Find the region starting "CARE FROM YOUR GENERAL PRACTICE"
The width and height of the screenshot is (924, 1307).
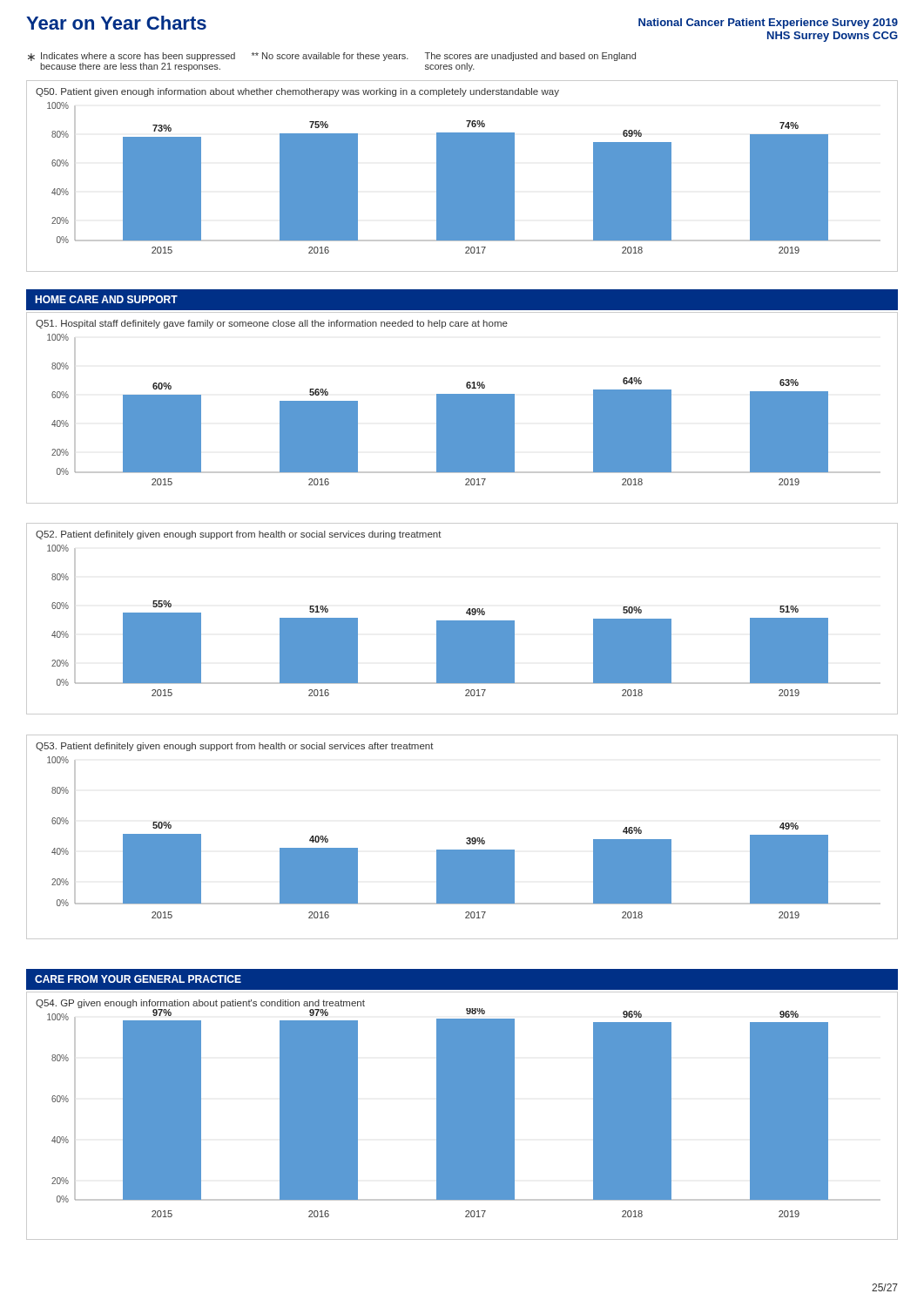pyautogui.click(x=138, y=979)
